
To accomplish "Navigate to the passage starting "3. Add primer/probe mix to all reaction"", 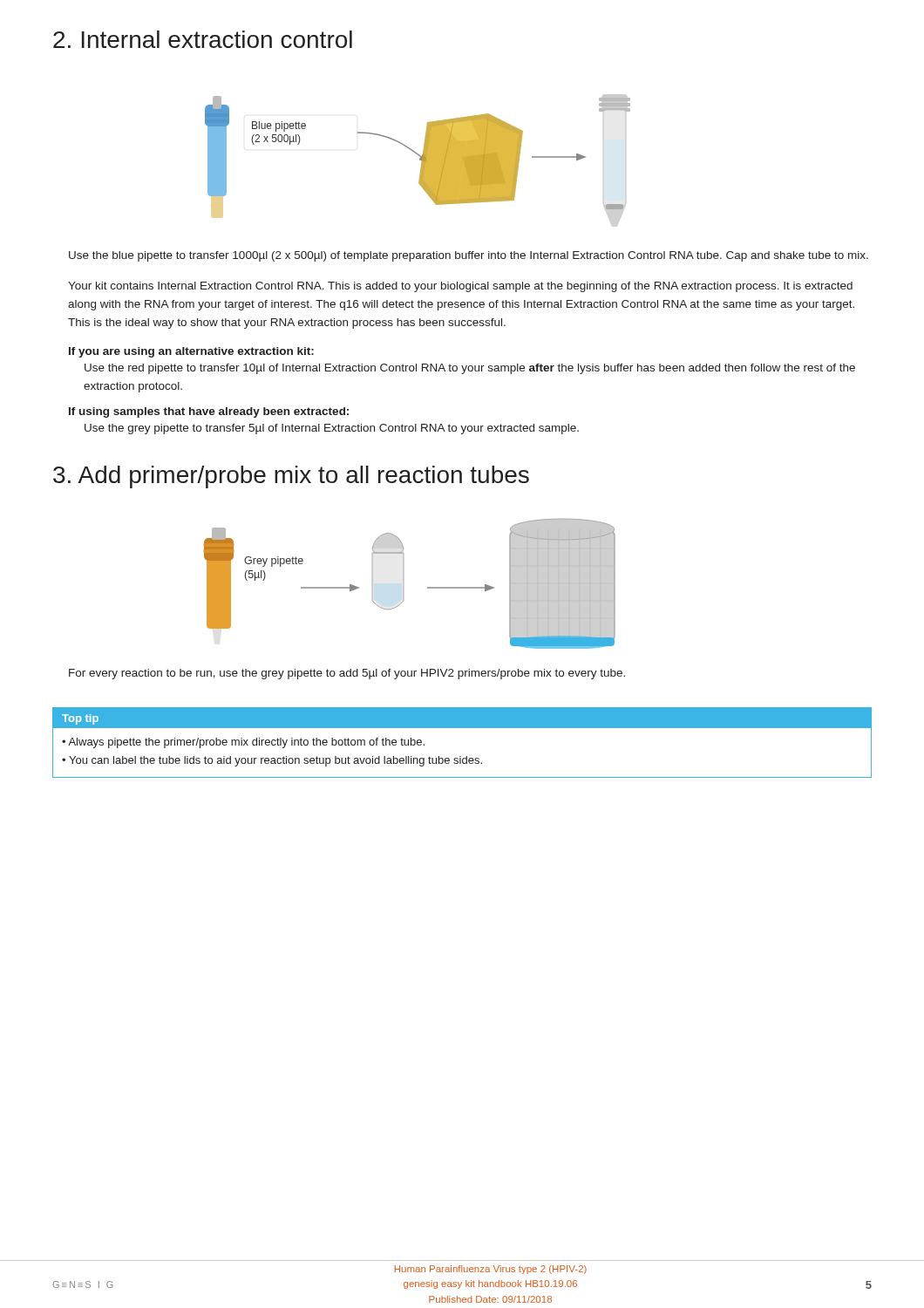I will tap(462, 476).
